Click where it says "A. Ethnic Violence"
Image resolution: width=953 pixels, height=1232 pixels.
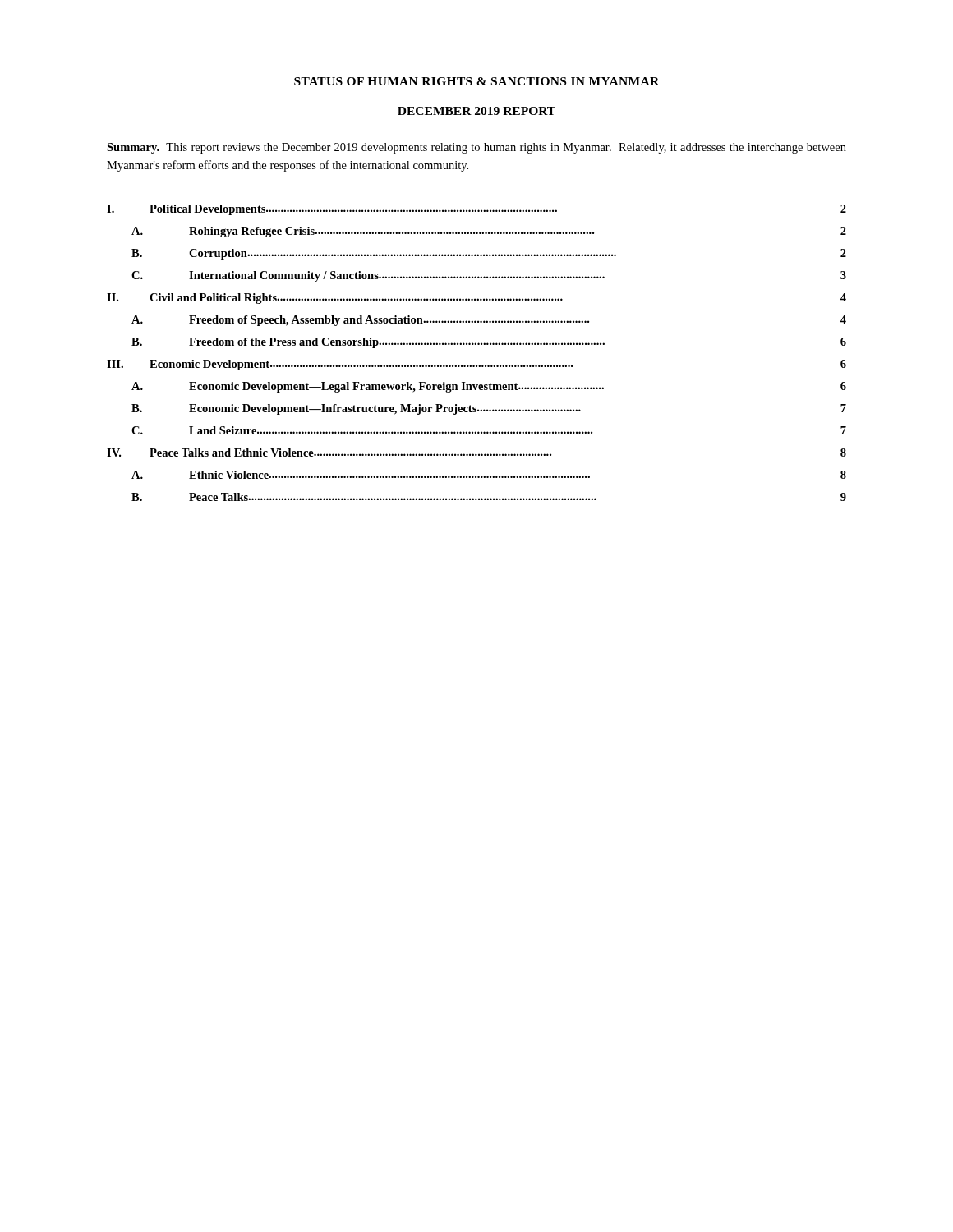click(x=476, y=475)
